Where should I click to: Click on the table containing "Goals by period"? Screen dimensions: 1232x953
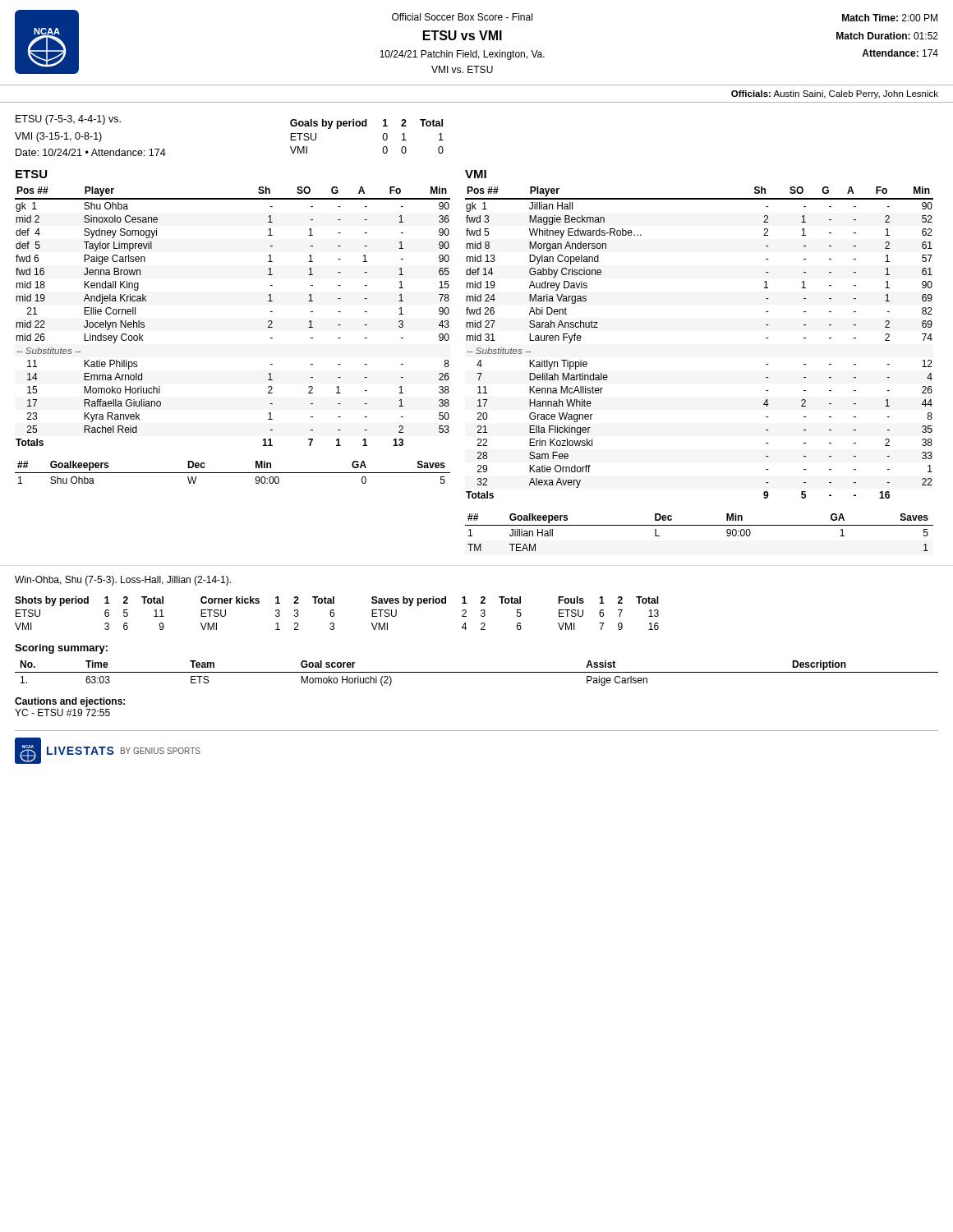(x=370, y=136)
